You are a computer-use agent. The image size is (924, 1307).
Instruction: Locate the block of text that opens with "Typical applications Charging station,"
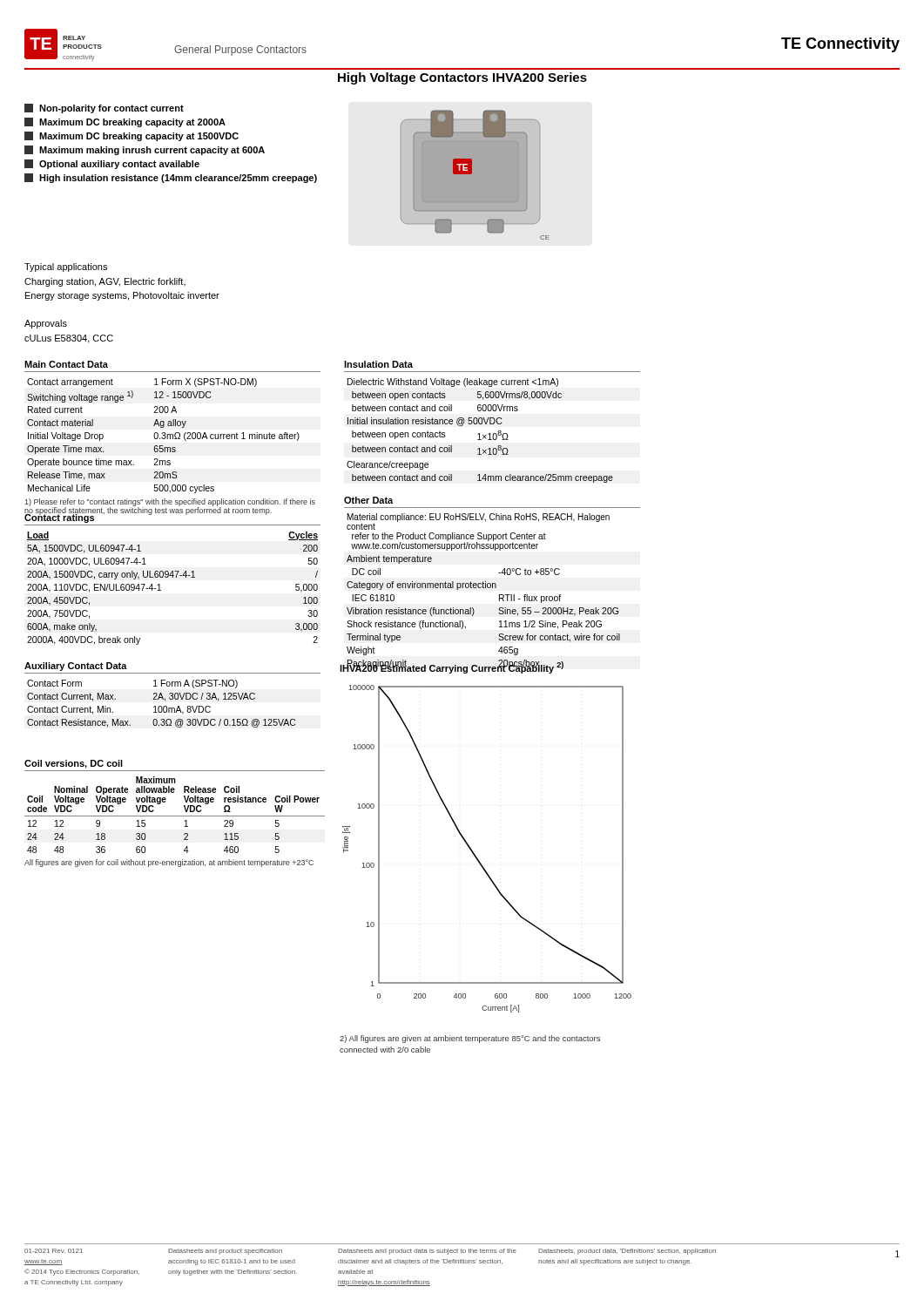pyautogui.click(x=122, y=281)
